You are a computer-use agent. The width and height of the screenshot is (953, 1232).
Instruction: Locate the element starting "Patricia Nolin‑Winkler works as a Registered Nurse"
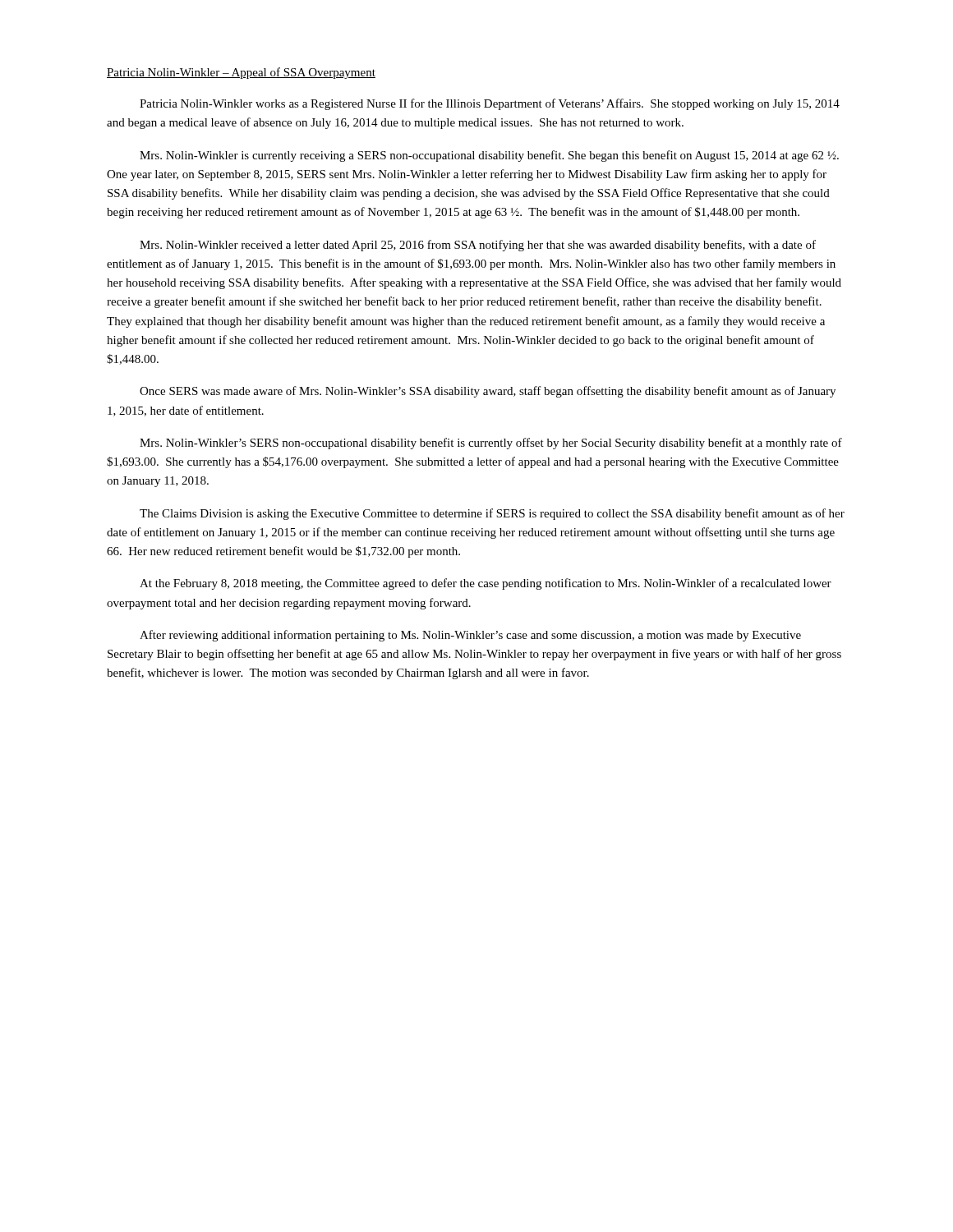[x=473, y=113]
